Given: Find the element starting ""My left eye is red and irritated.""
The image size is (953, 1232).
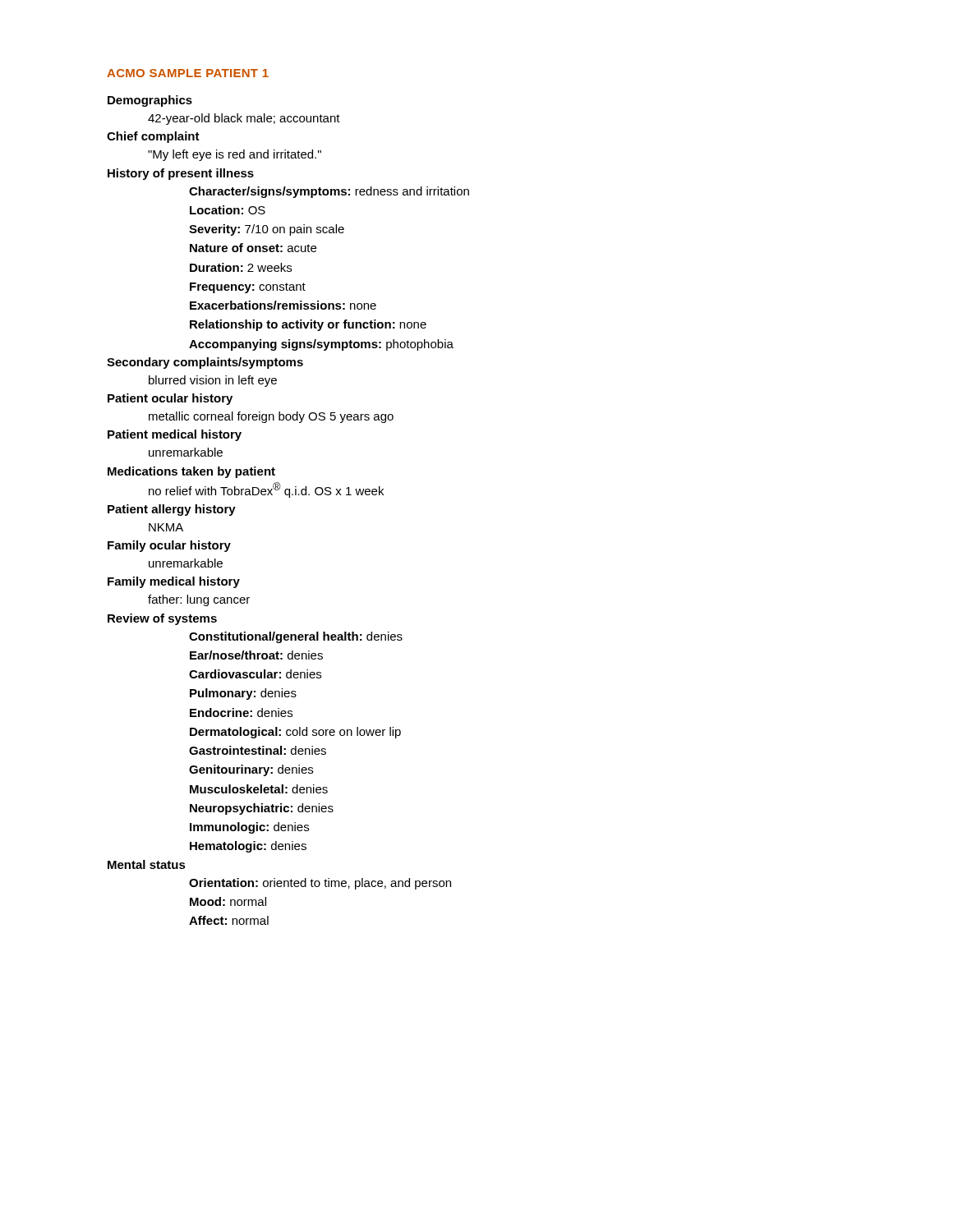Looking at the screenshot, I should pyautogui.click(x=235, y=155).
